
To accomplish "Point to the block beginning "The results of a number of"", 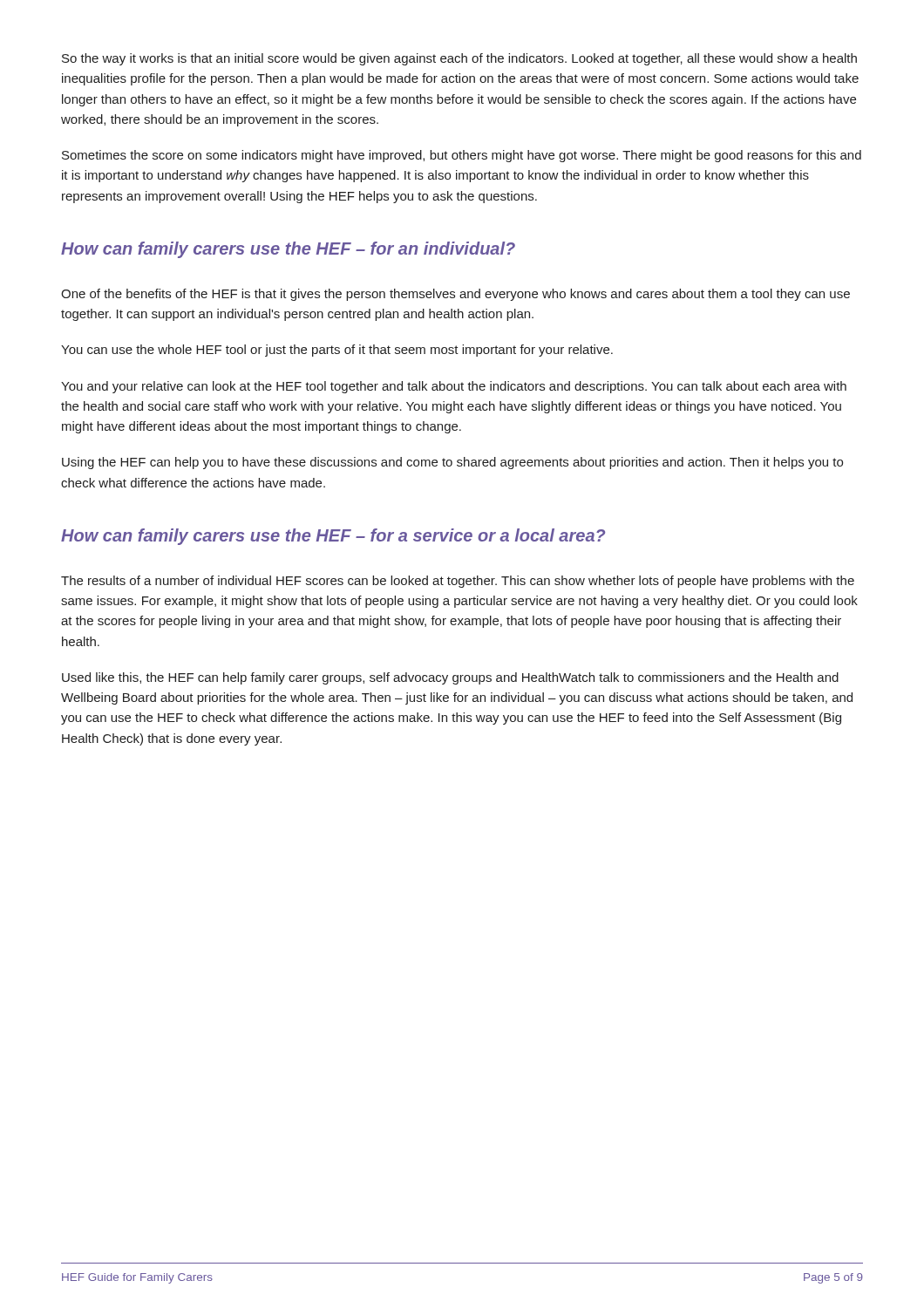I will point(459,611).
